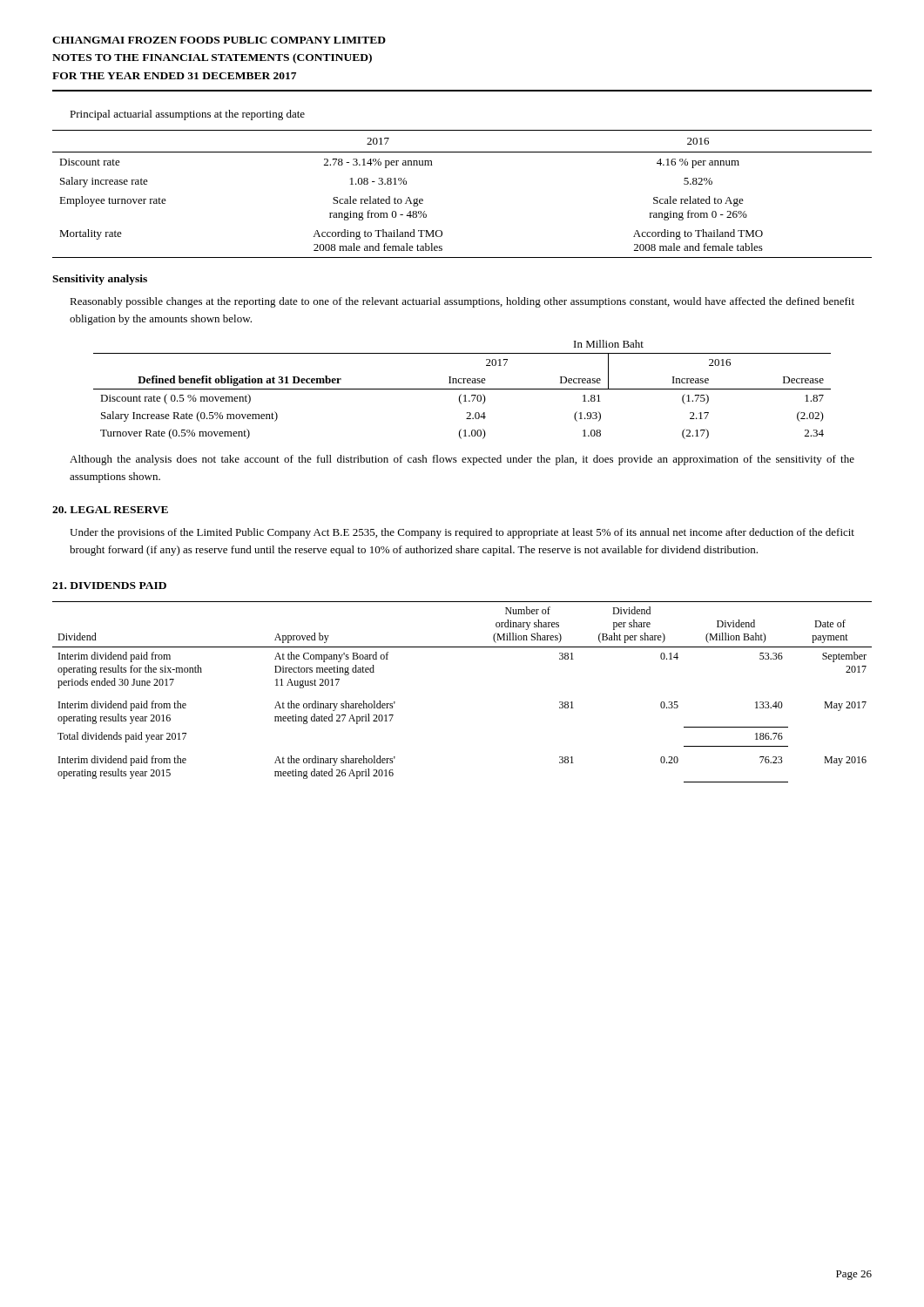The height and width of the screenshot is (1307, 924).
Task: Select the table that reads "2.78 - 3.14%"
Action: [462, 194]
